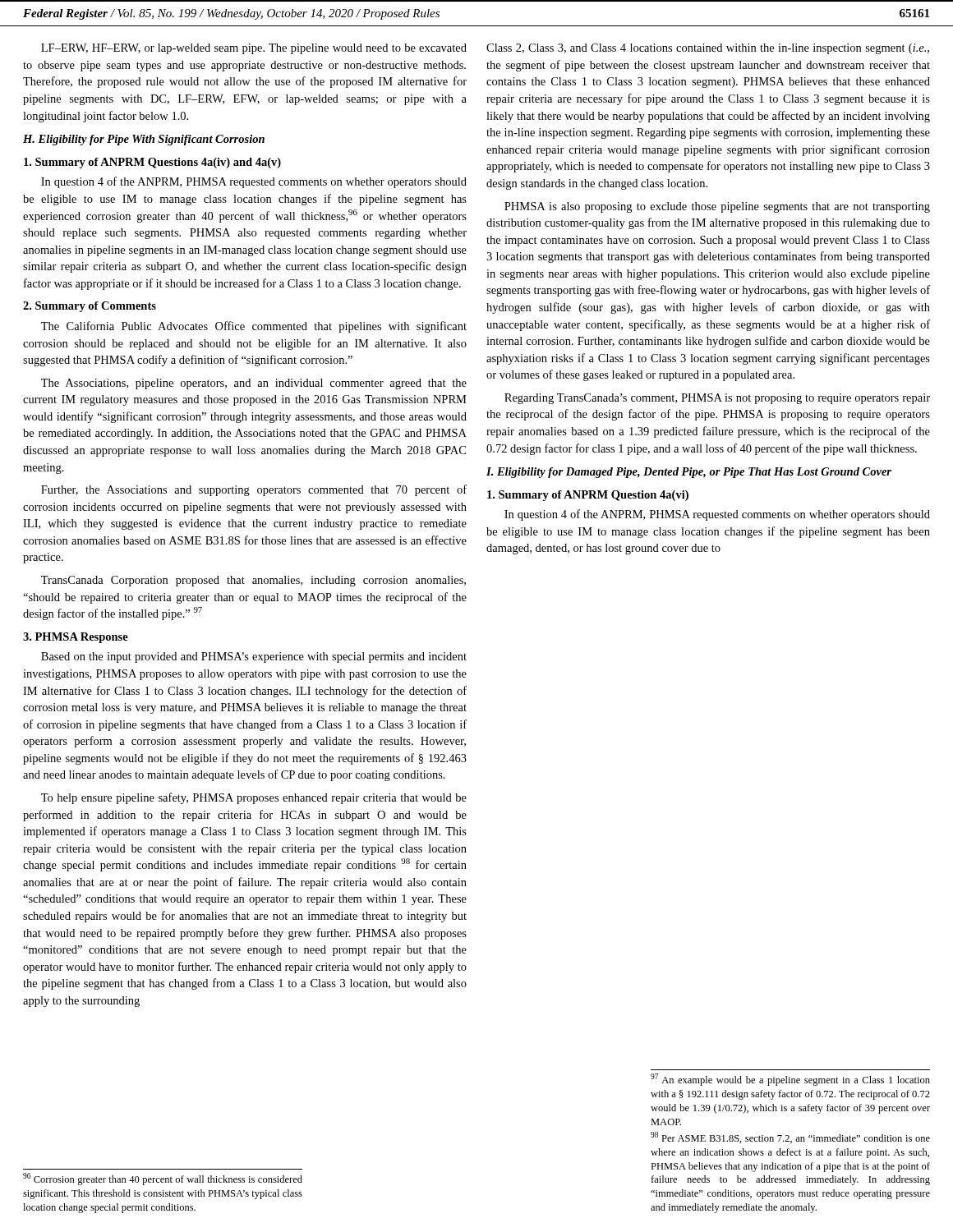The height and width of the screenshot is (1232, 953).
Task: Locate the text starting "97 An example"
Action: (790, 1144)
